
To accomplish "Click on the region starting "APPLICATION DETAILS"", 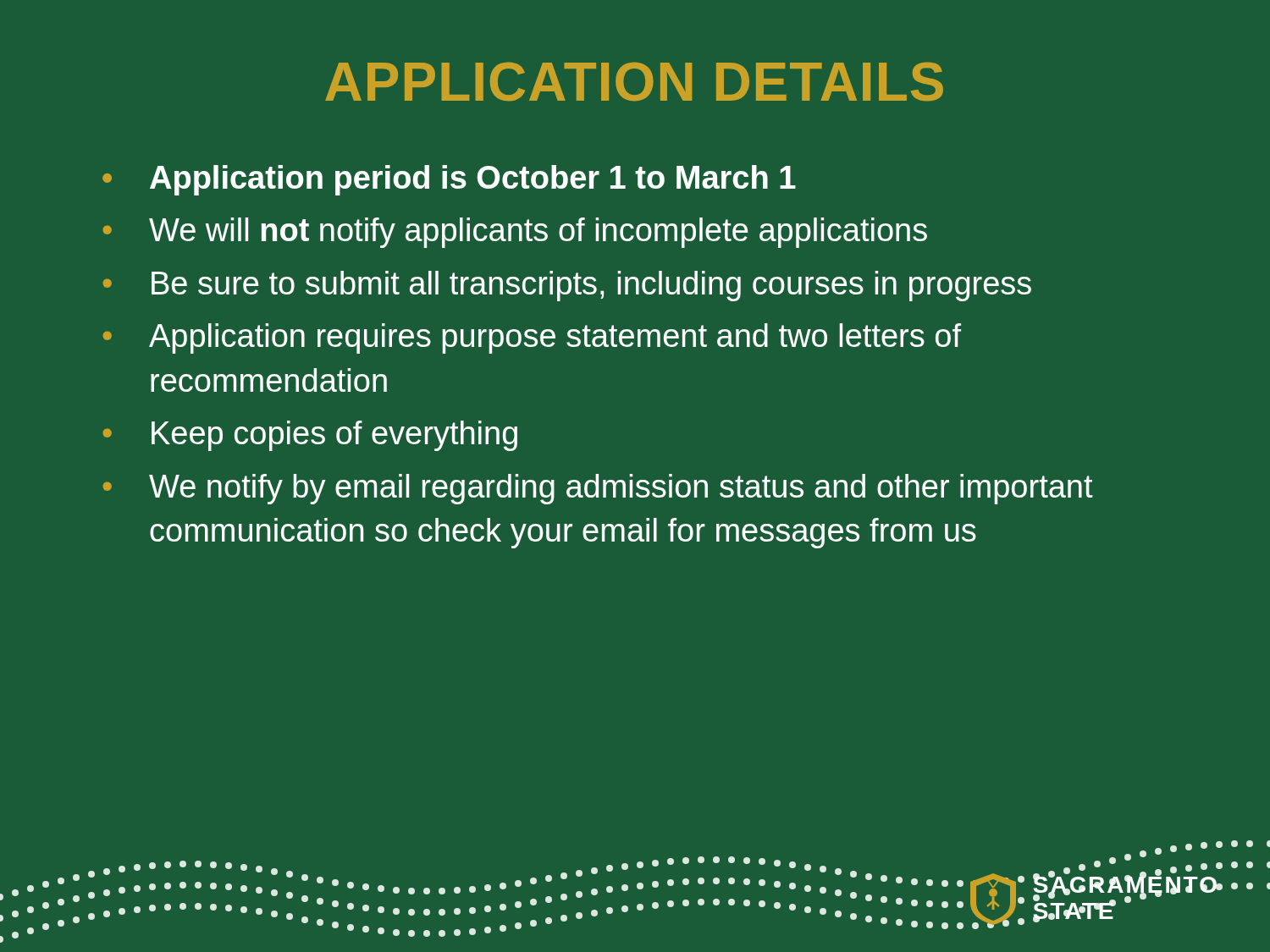I will [635, 82].
